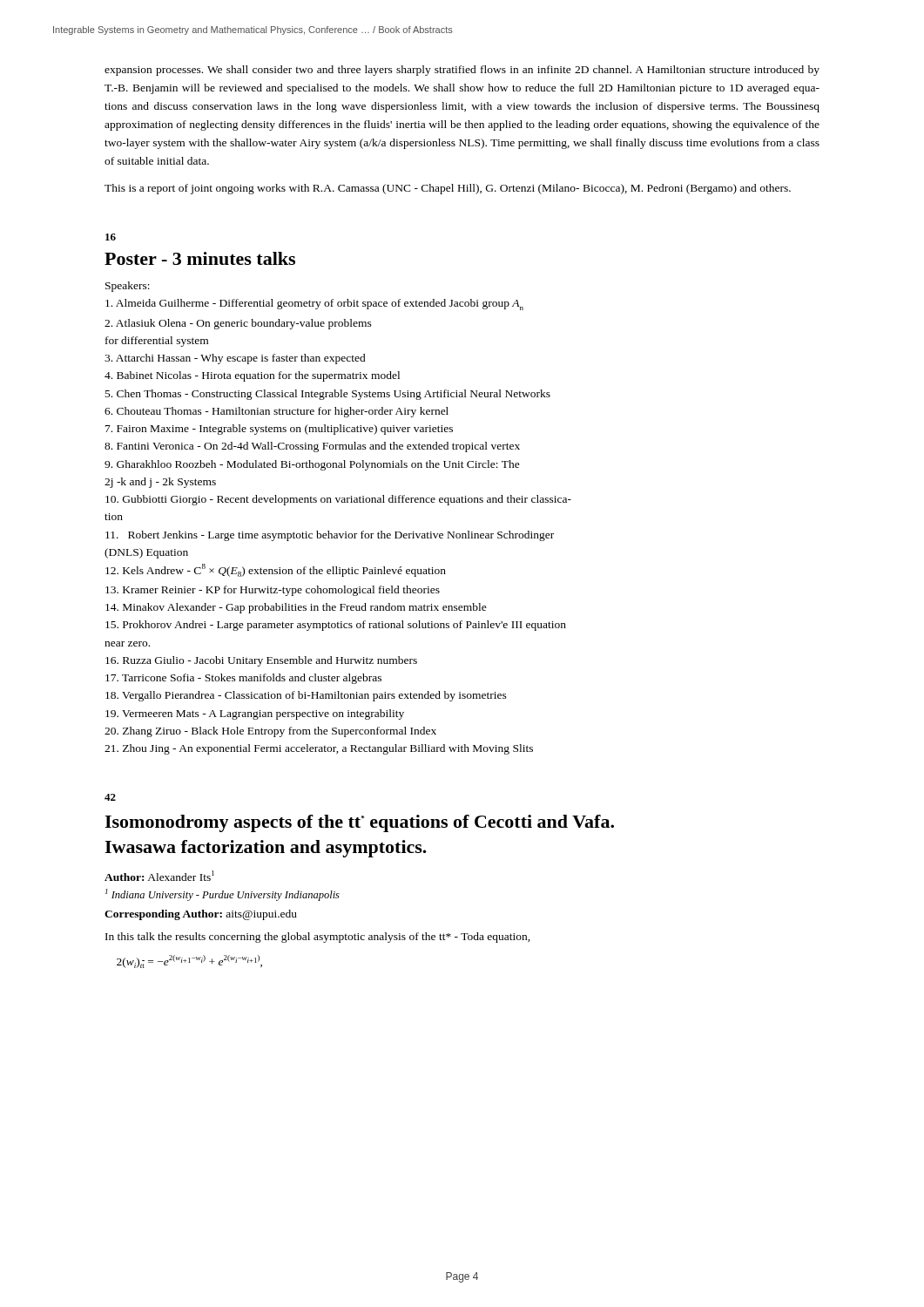Find the list item that says "21. Zhou Jing - An exponential"

click(x=319, y=748)
